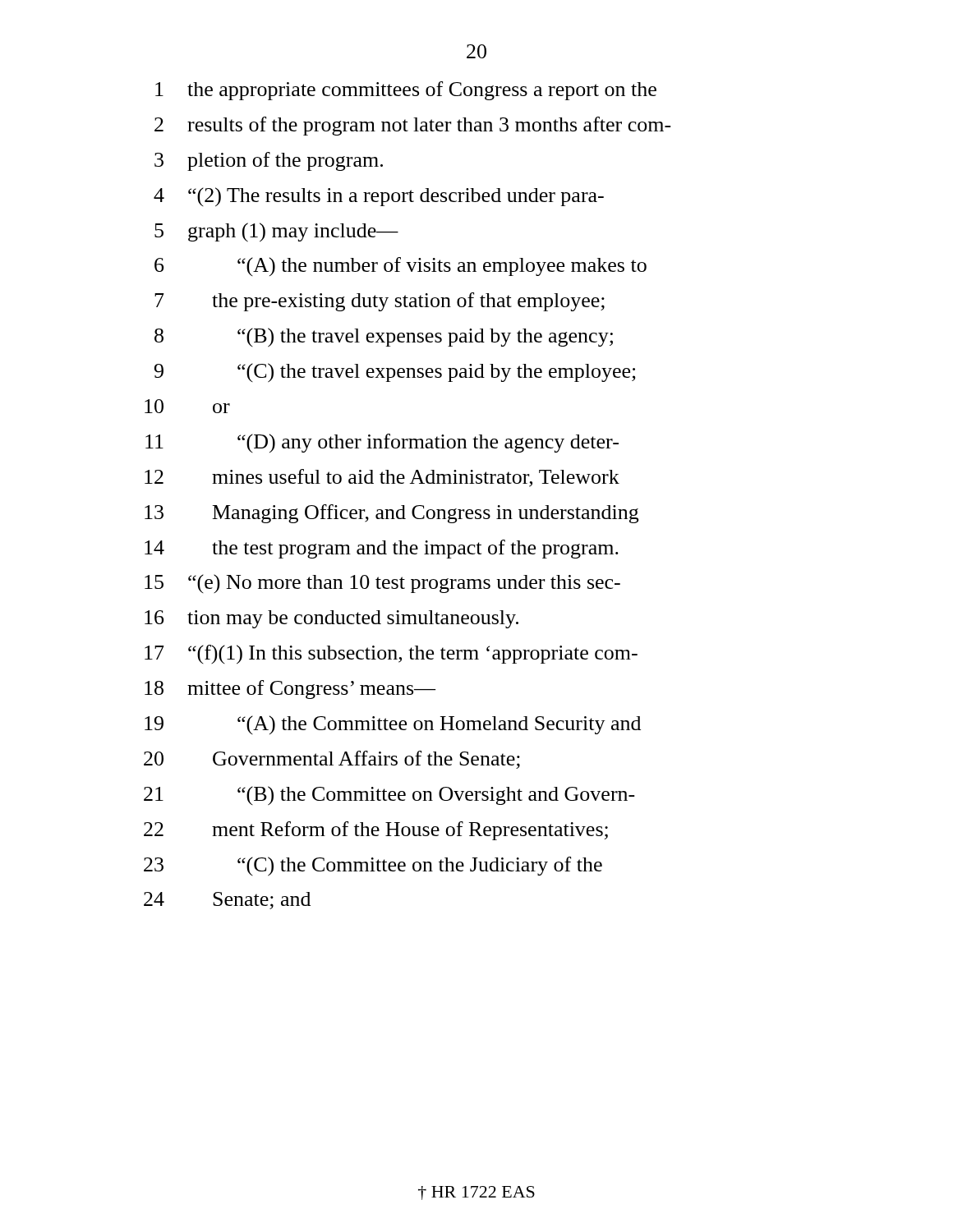The height and width of the screenshot is (1232, 953).
Task: Point to the passage starting "15 “(e) No more"
Action: (x=493, y=583)
